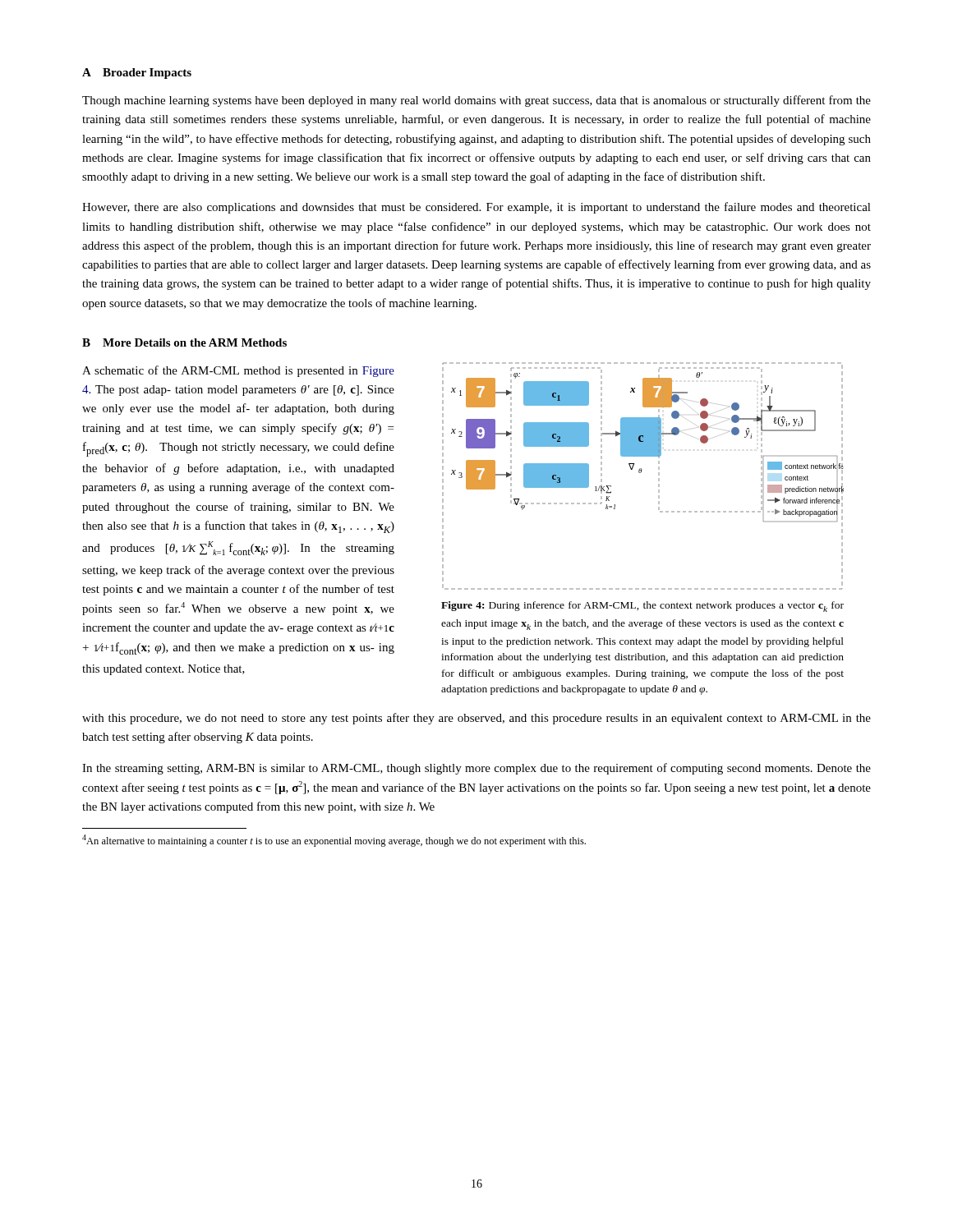Click on the text block that reads "However, there are also complications and"
This screenshot has height=1232, width=953.
[476, 255]
